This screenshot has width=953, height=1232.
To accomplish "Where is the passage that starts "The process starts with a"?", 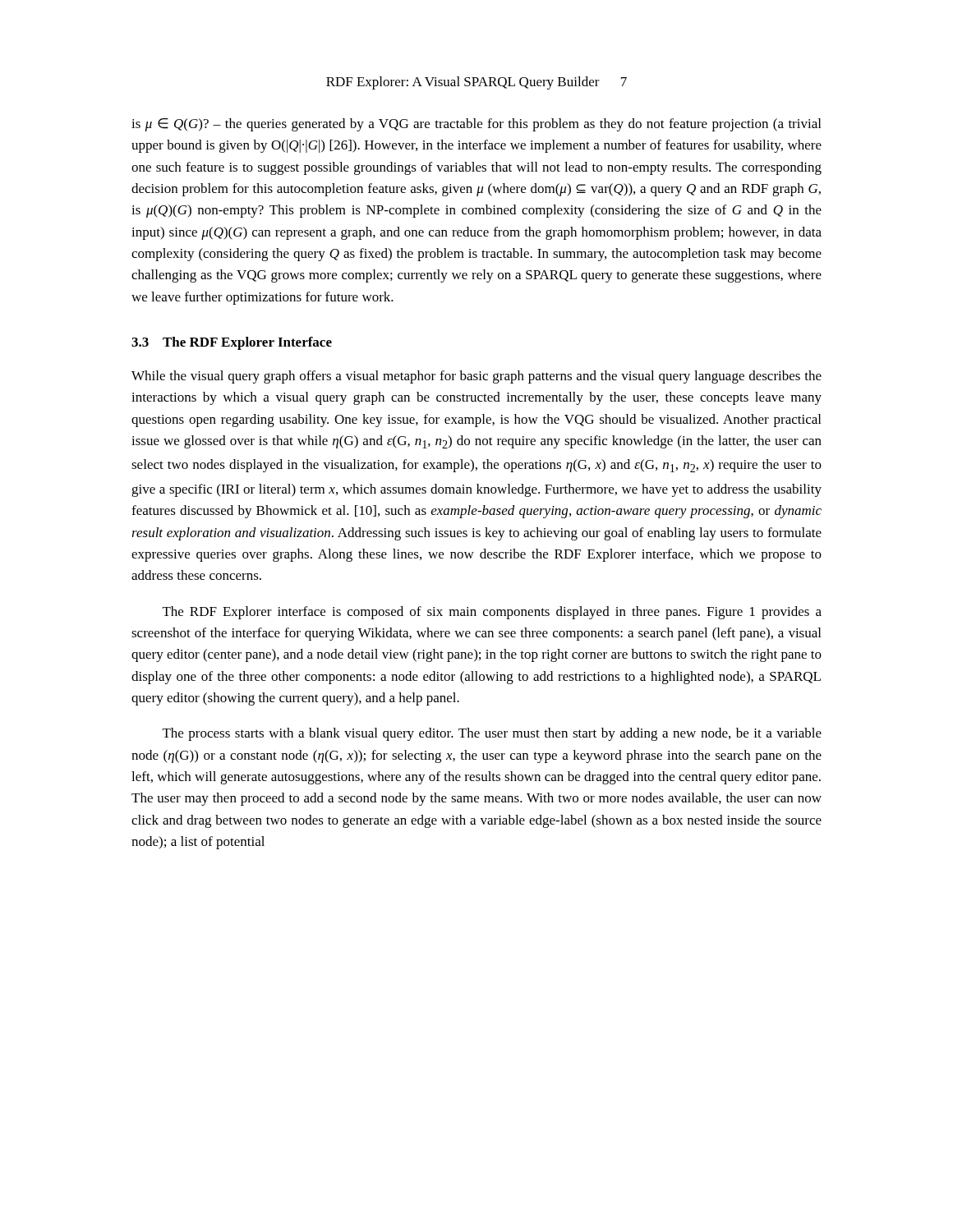I will tap(476, 788).
